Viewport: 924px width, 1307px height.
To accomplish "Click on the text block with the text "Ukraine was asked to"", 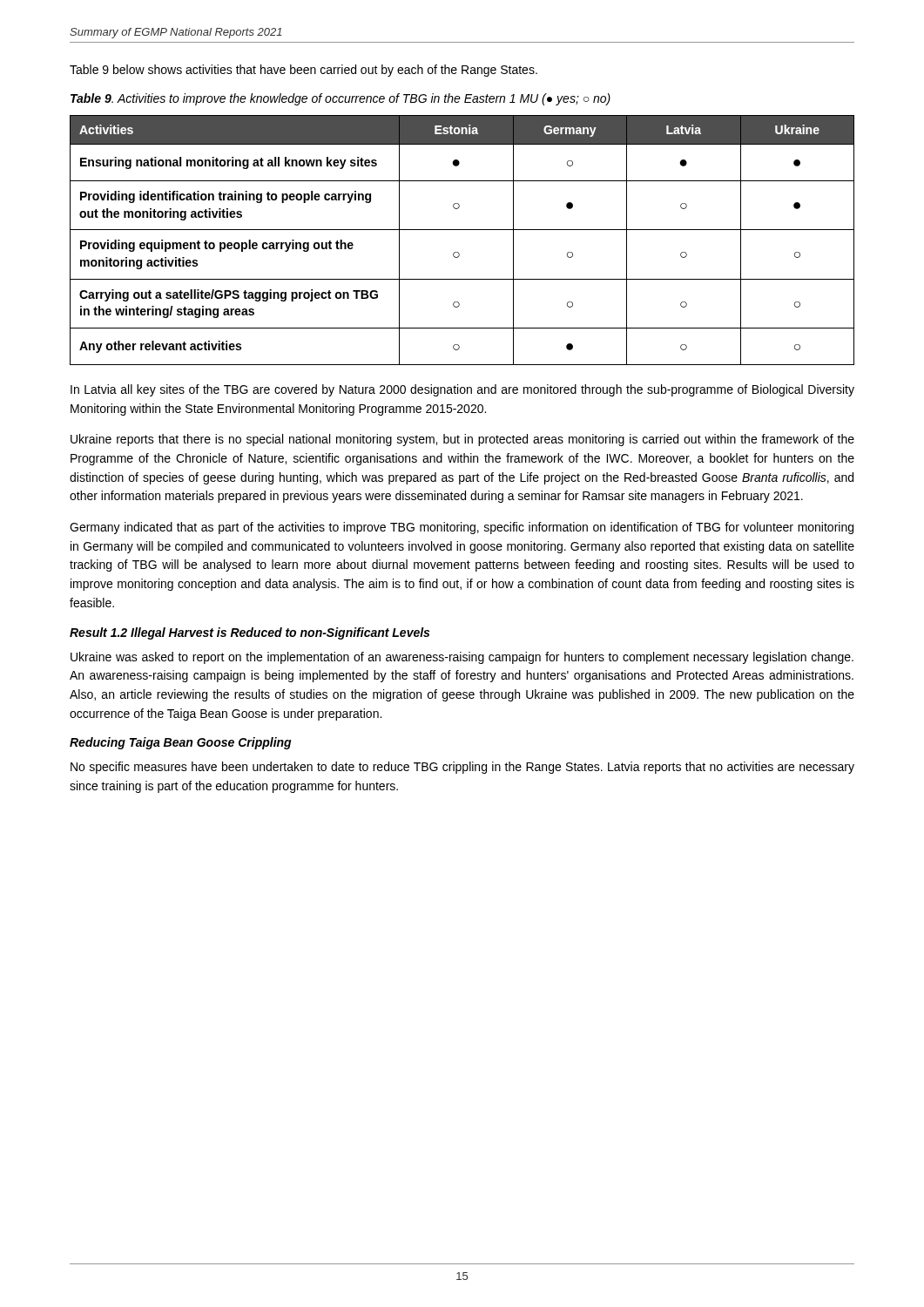I will [x=462, y=685].
